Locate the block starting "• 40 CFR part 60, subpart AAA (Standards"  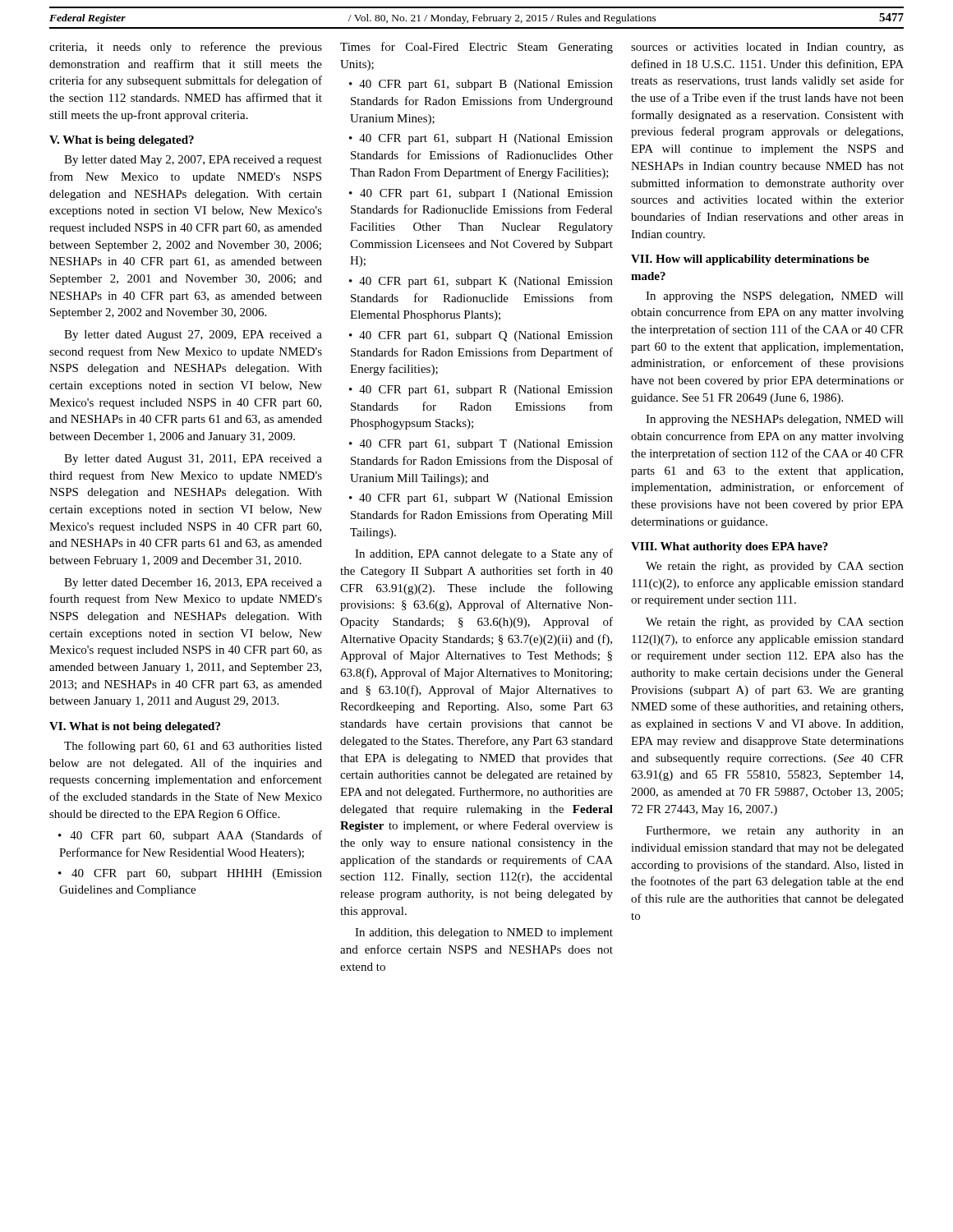tap(190, 844)
